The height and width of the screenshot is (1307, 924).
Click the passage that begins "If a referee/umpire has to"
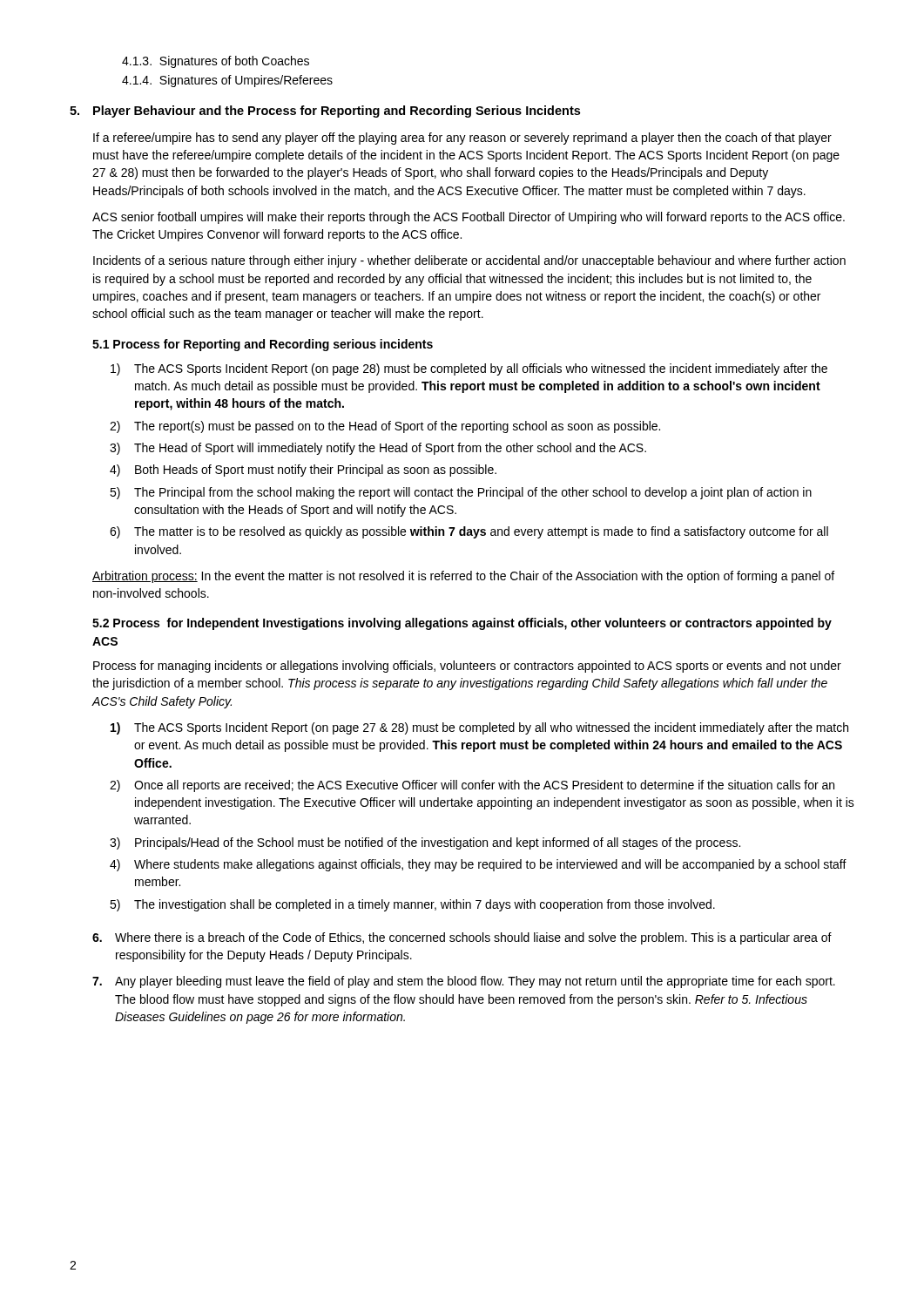pyautogui.click(x=466, y=164)
